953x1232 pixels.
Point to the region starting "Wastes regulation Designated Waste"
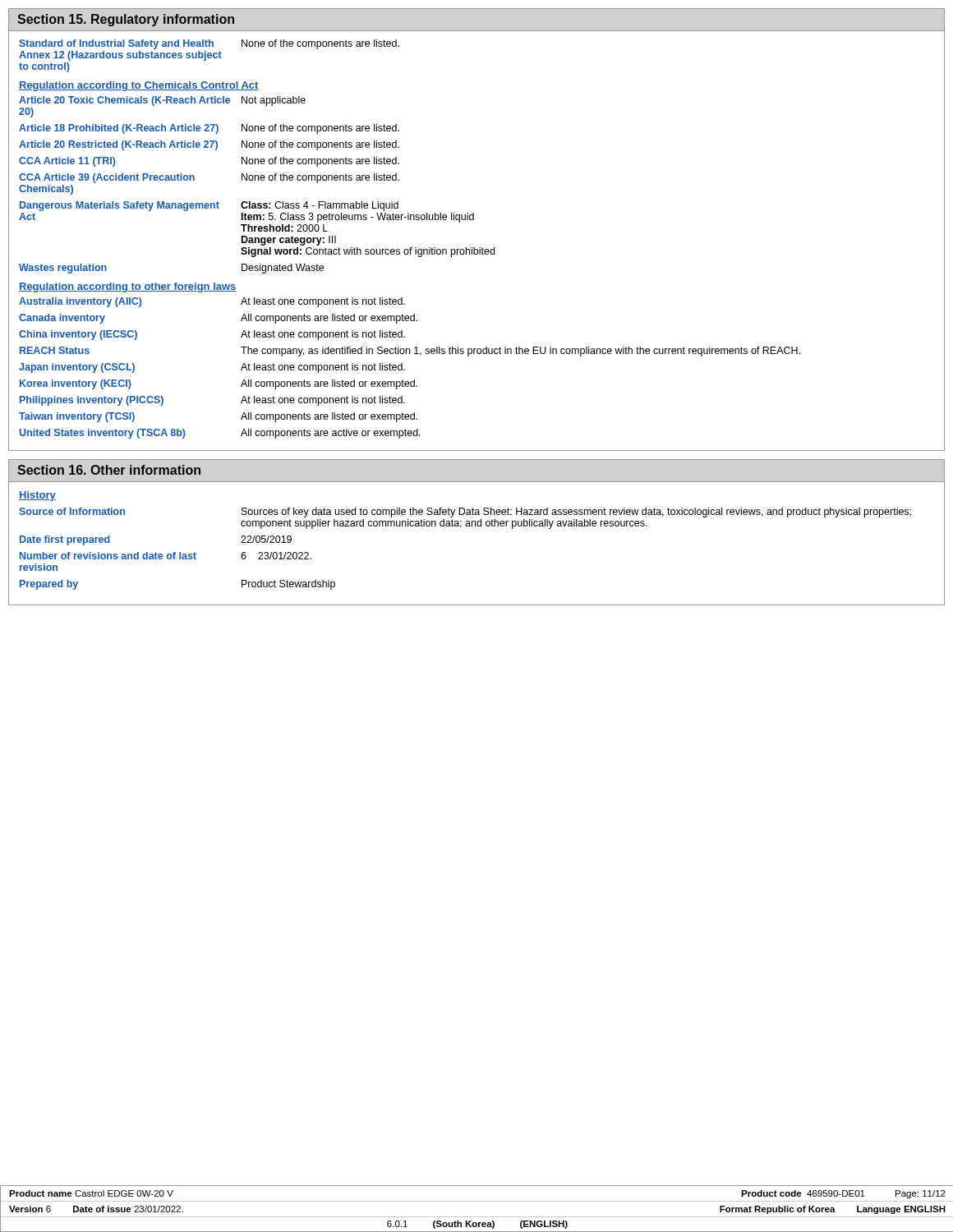click(62, 268)
